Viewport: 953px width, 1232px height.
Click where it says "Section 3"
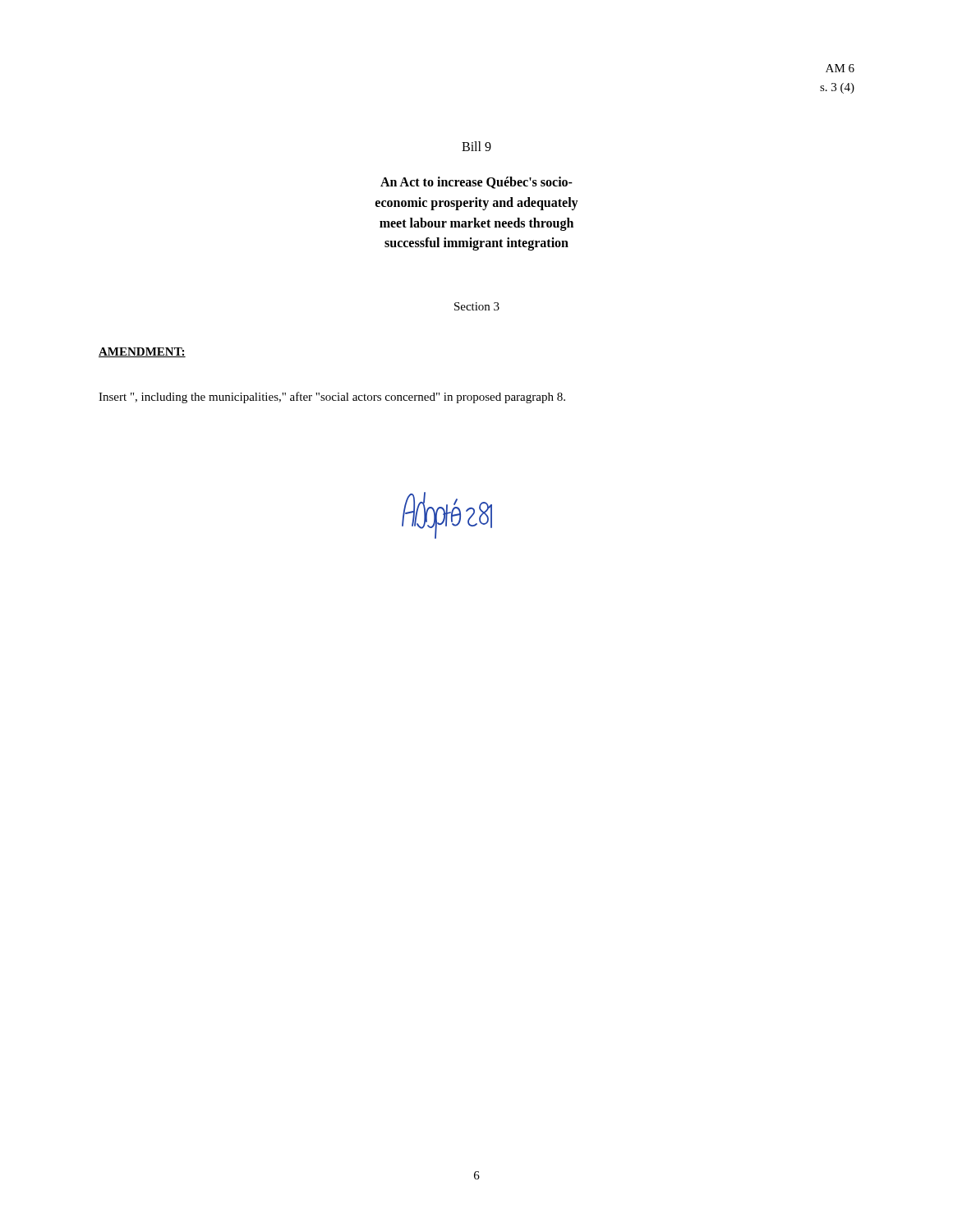[476, 306]
